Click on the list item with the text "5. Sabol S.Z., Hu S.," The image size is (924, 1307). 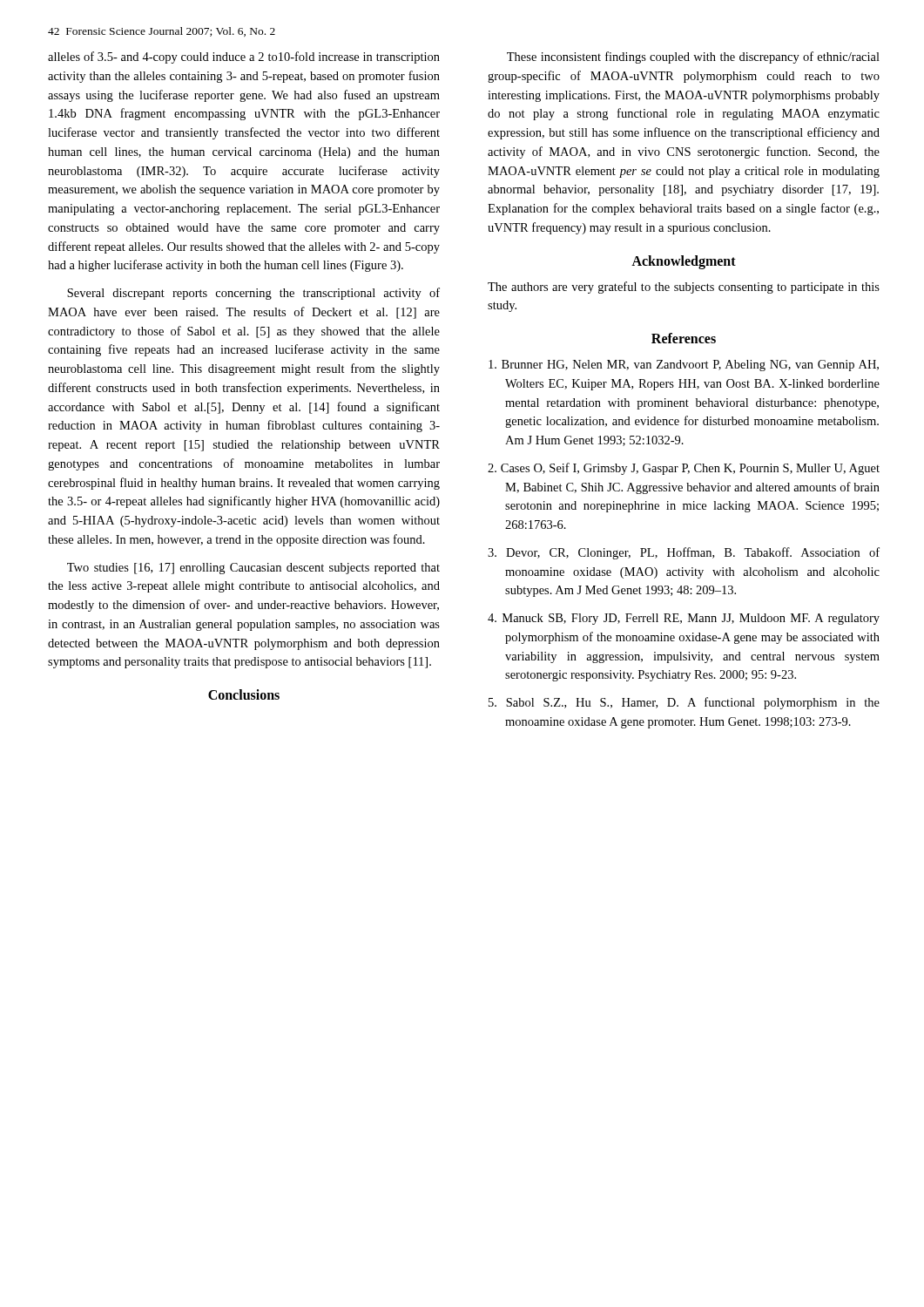click(x=684, y=713)
